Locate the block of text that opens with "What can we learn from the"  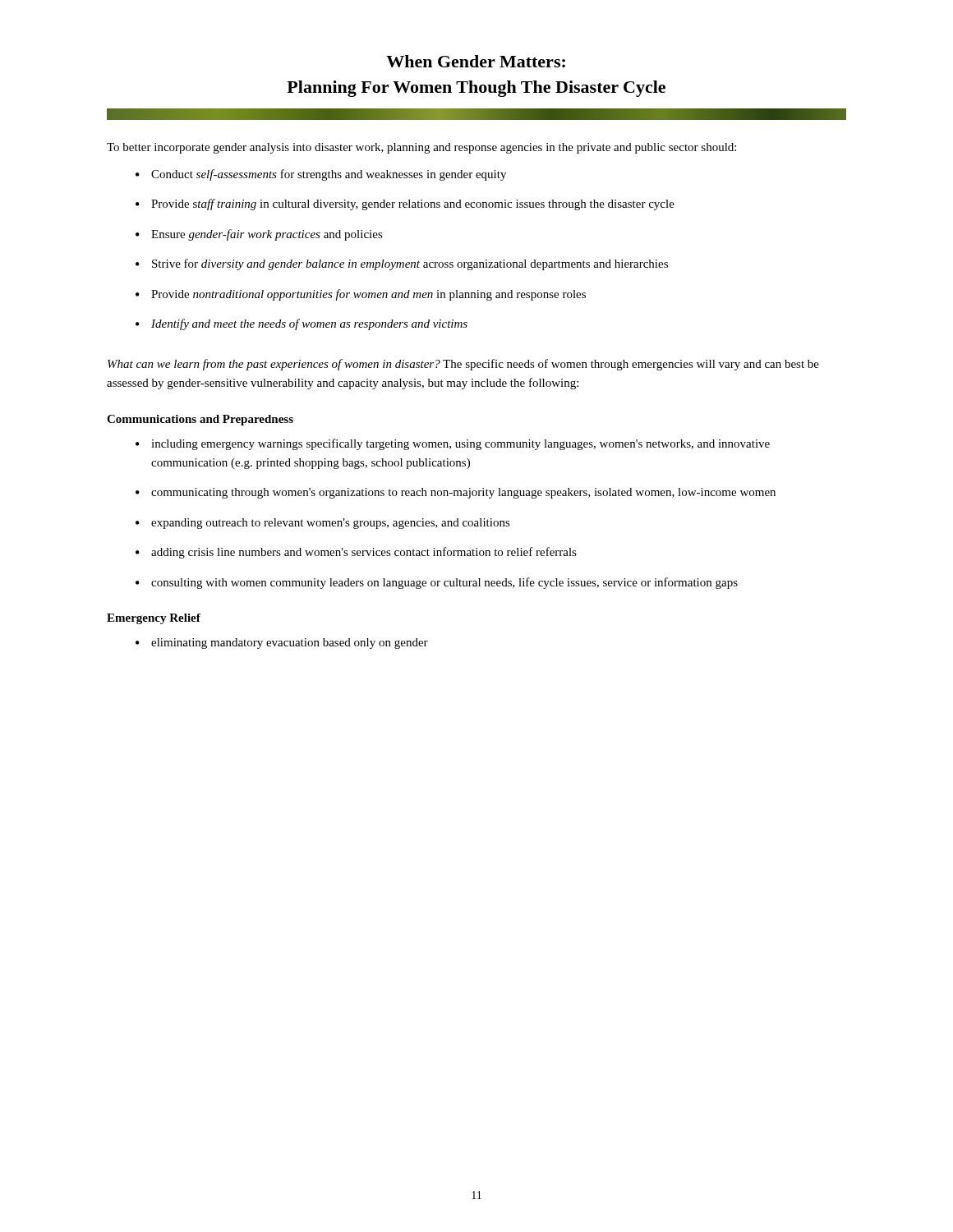pos(463,373)
